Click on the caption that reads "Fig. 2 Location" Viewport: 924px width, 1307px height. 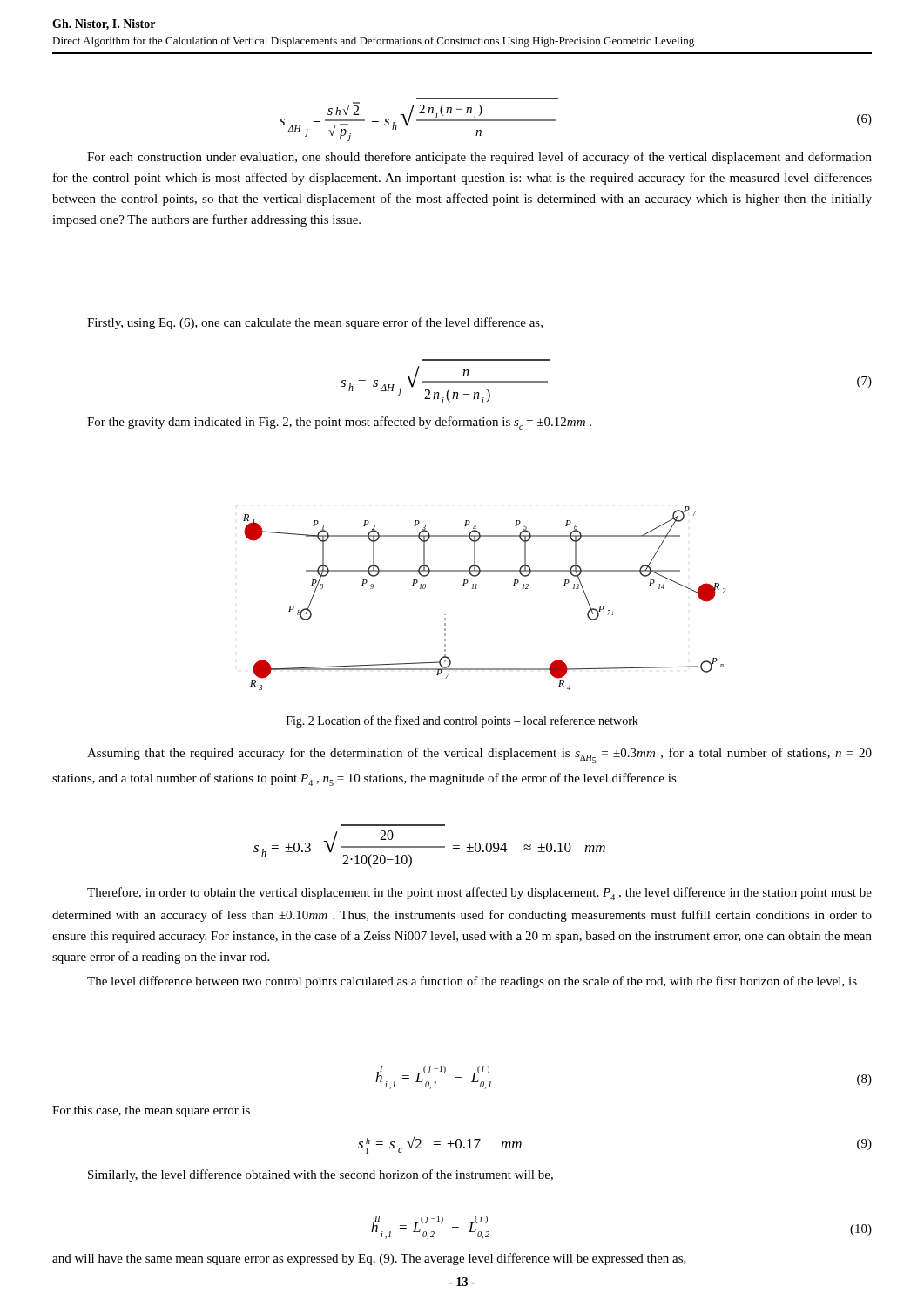point(462,721)
